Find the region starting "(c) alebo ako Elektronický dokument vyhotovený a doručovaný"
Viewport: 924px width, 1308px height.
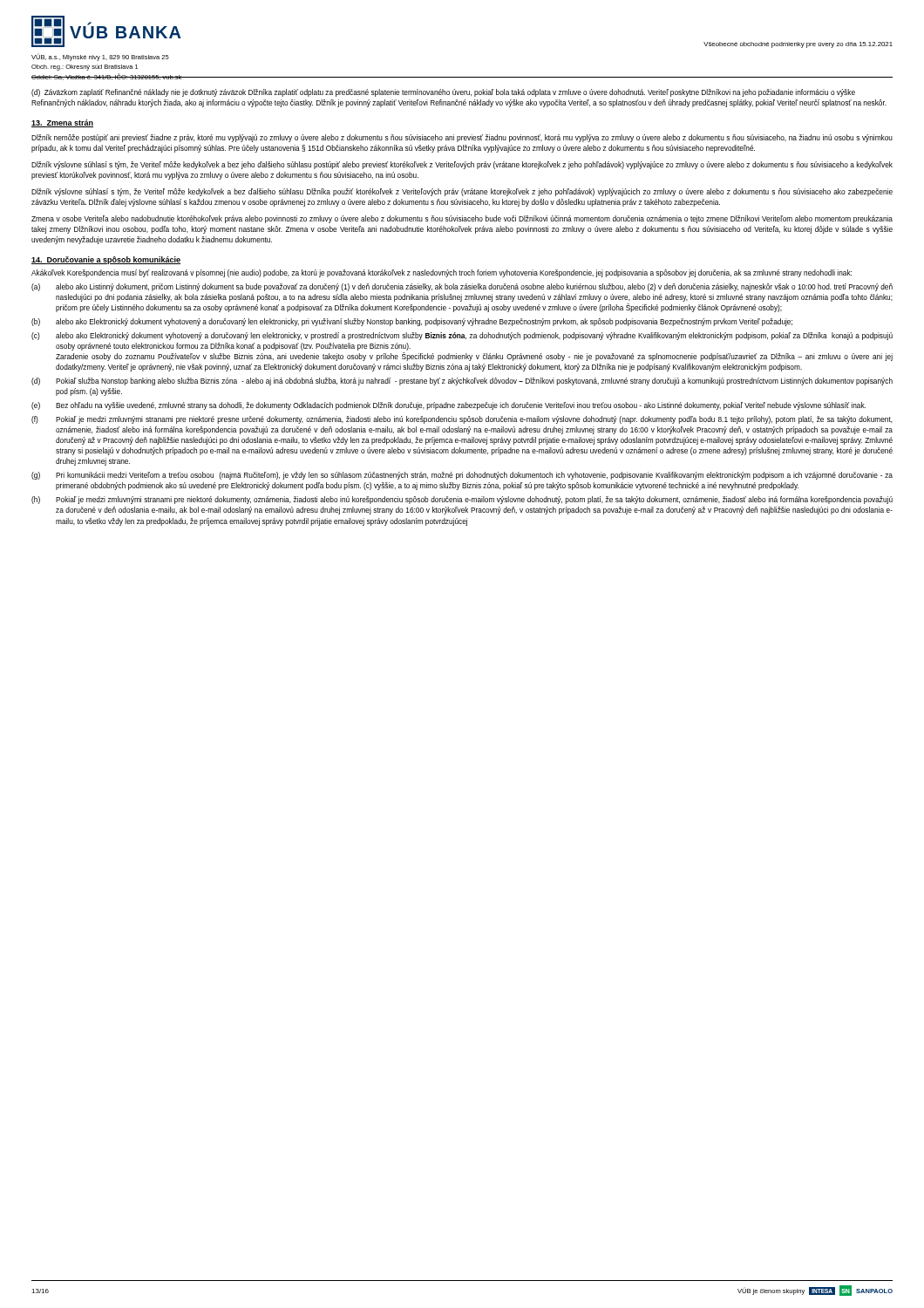point(462,352)
